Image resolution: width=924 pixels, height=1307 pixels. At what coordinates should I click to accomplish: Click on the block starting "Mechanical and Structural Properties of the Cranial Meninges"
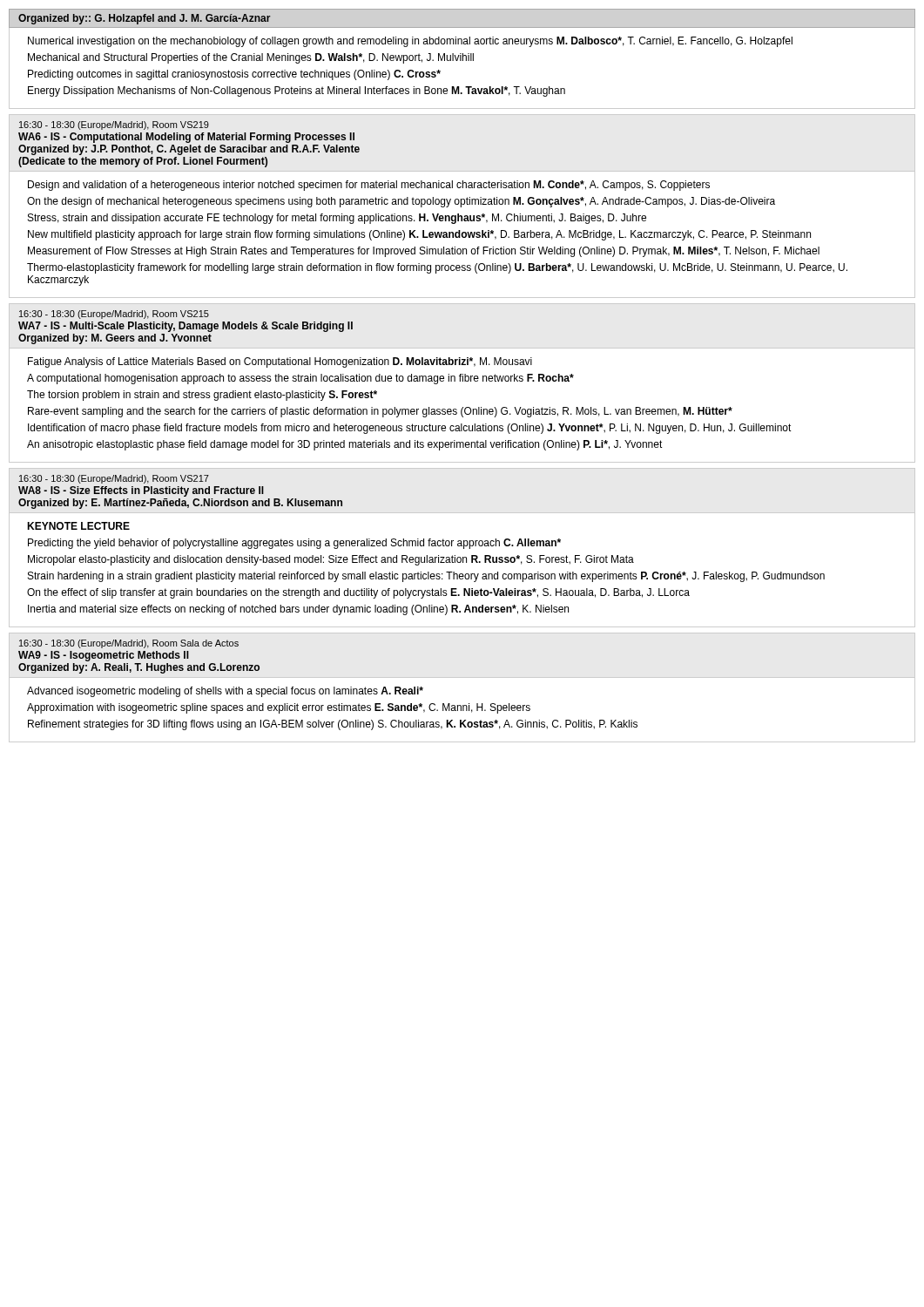251,58
